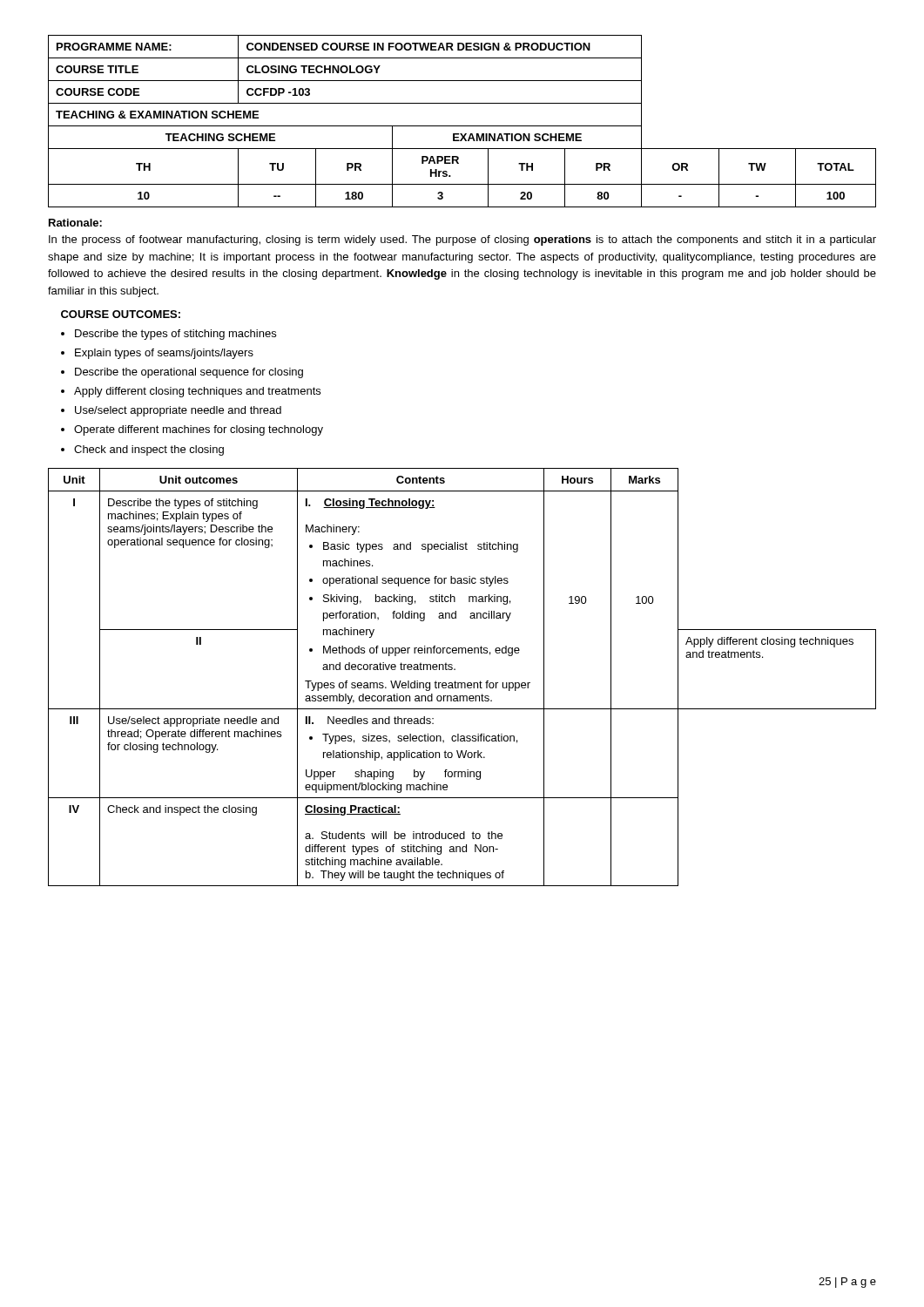Where does it say "Apply different closing techniques and treatments"?
The width and height of the screenshot is (924, 1307).
(198, 391)
